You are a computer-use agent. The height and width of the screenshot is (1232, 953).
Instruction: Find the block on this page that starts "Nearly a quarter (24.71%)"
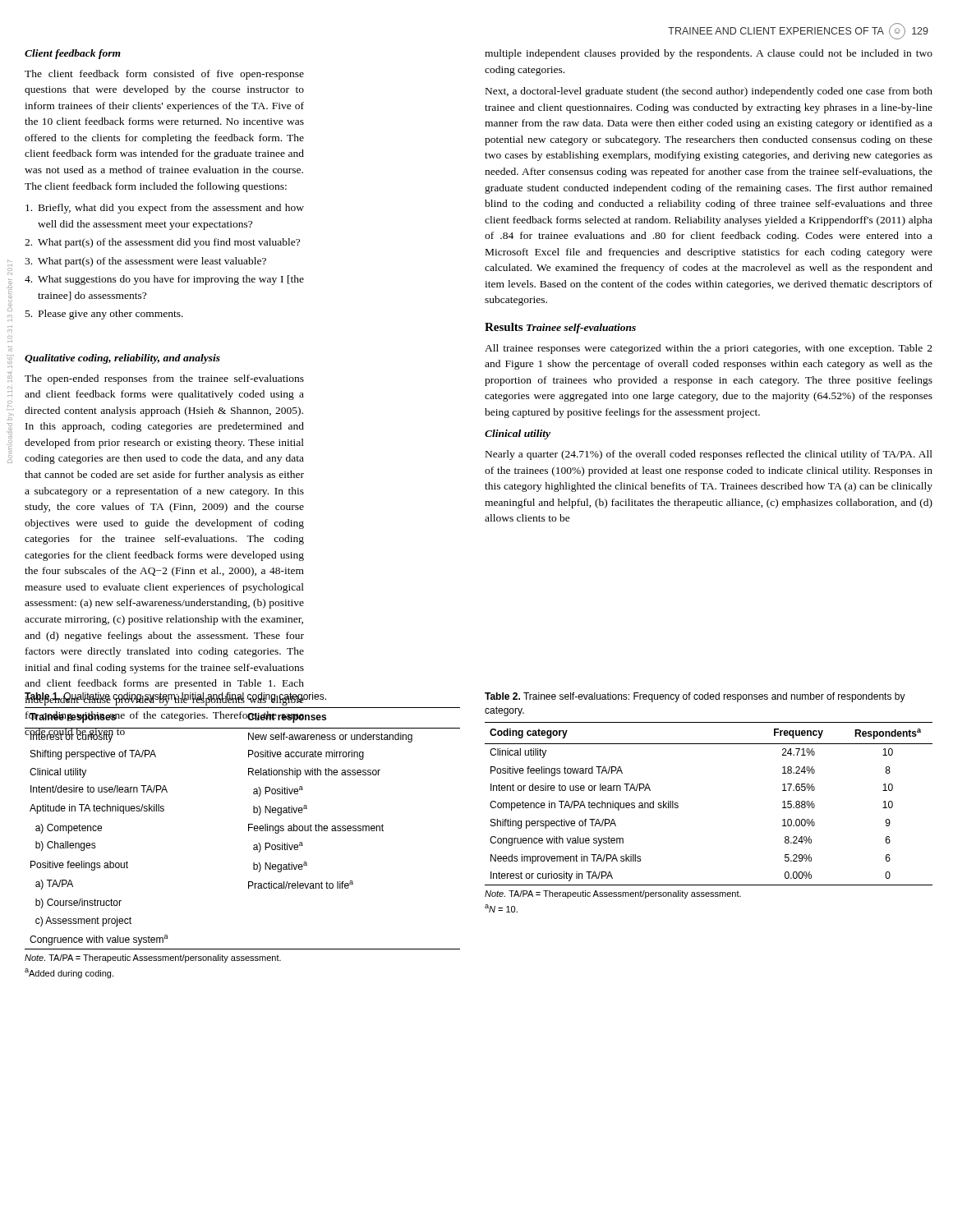709,486
